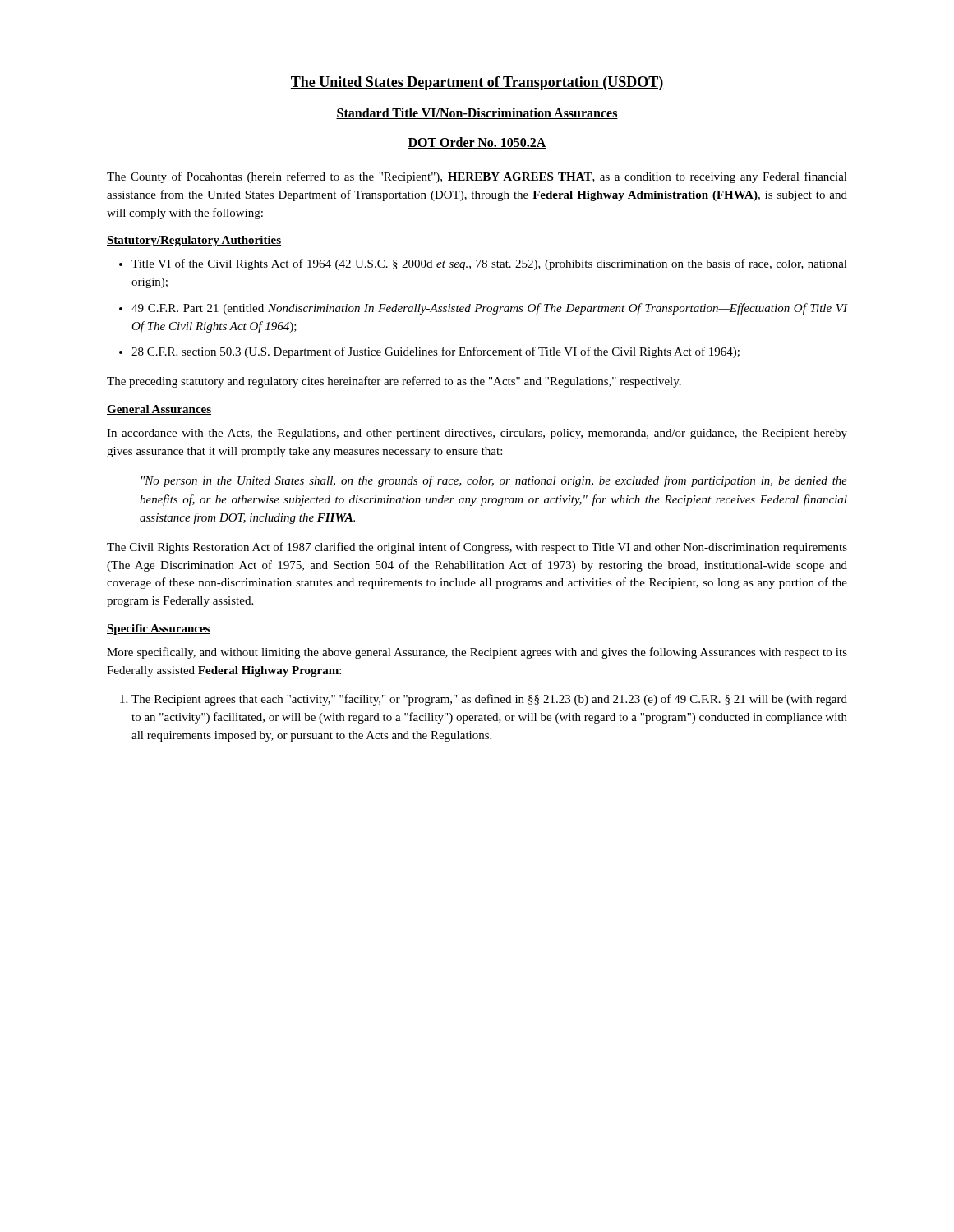Select the list item with the text "Title VI of the"
This screenshot has height=1232, width=954.
point(477,308)
